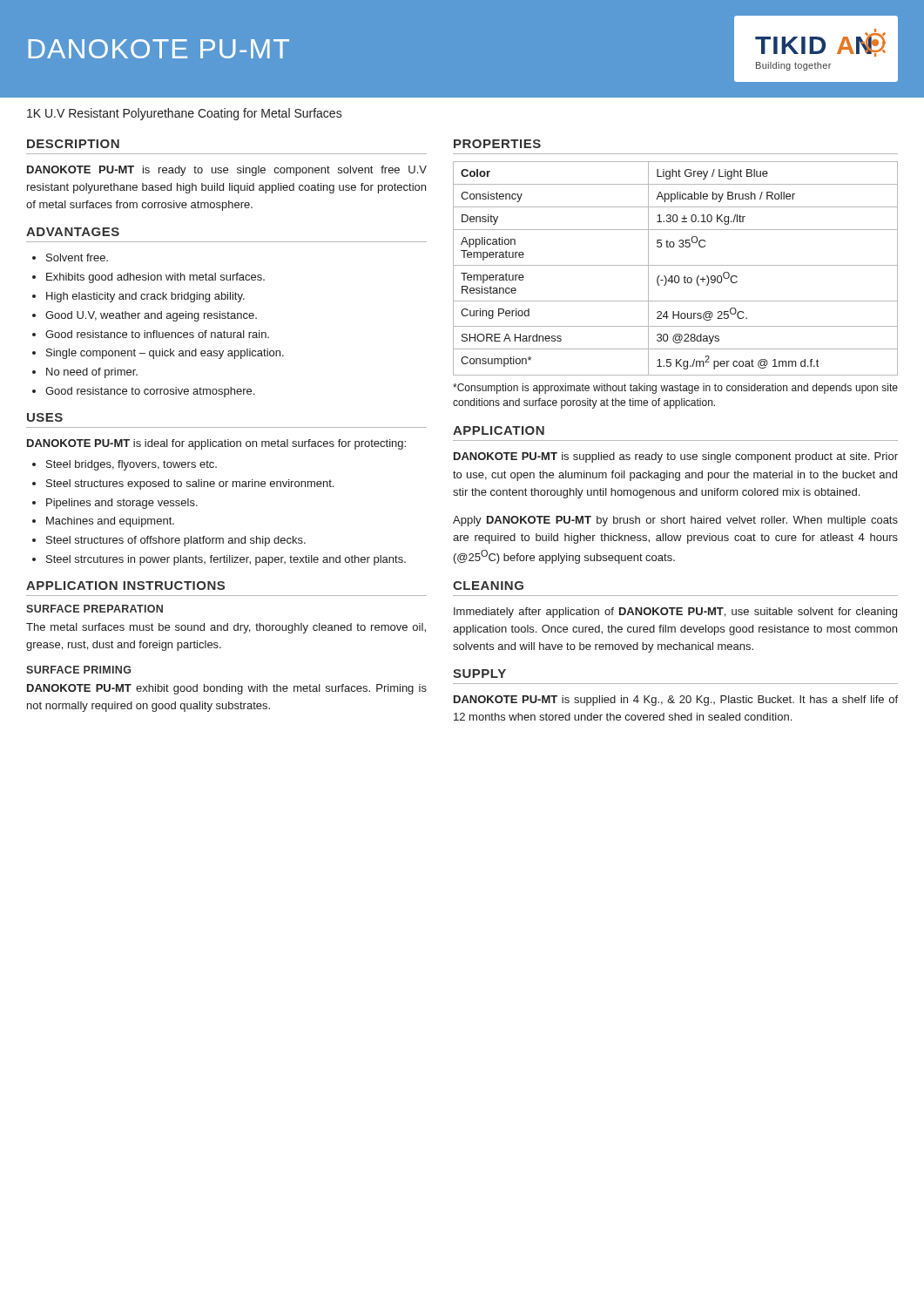
Task: Click on the passage starting "The metal surfaces must be sound and dry,"
Action: 226,635
